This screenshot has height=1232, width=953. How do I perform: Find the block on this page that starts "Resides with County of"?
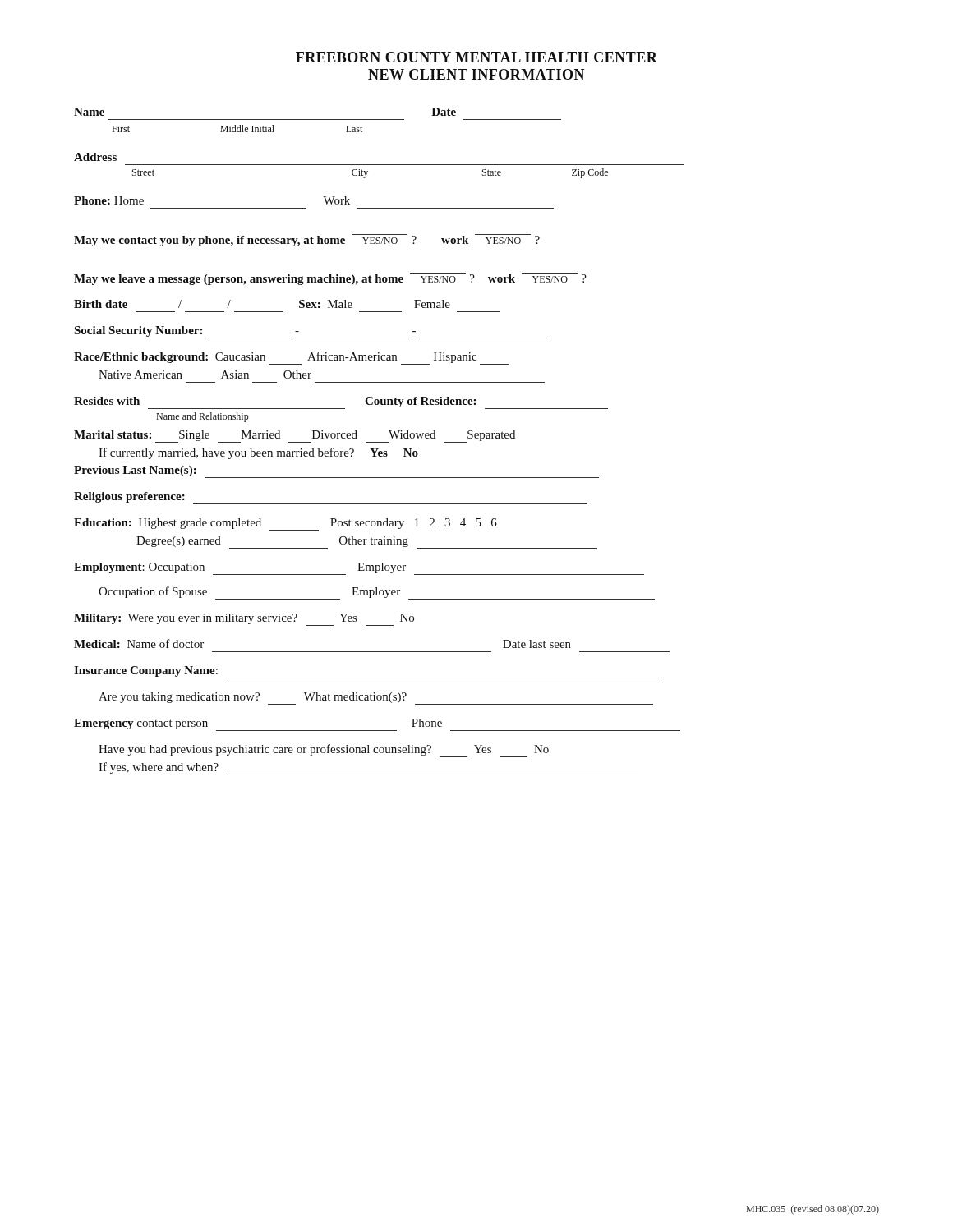341,402
